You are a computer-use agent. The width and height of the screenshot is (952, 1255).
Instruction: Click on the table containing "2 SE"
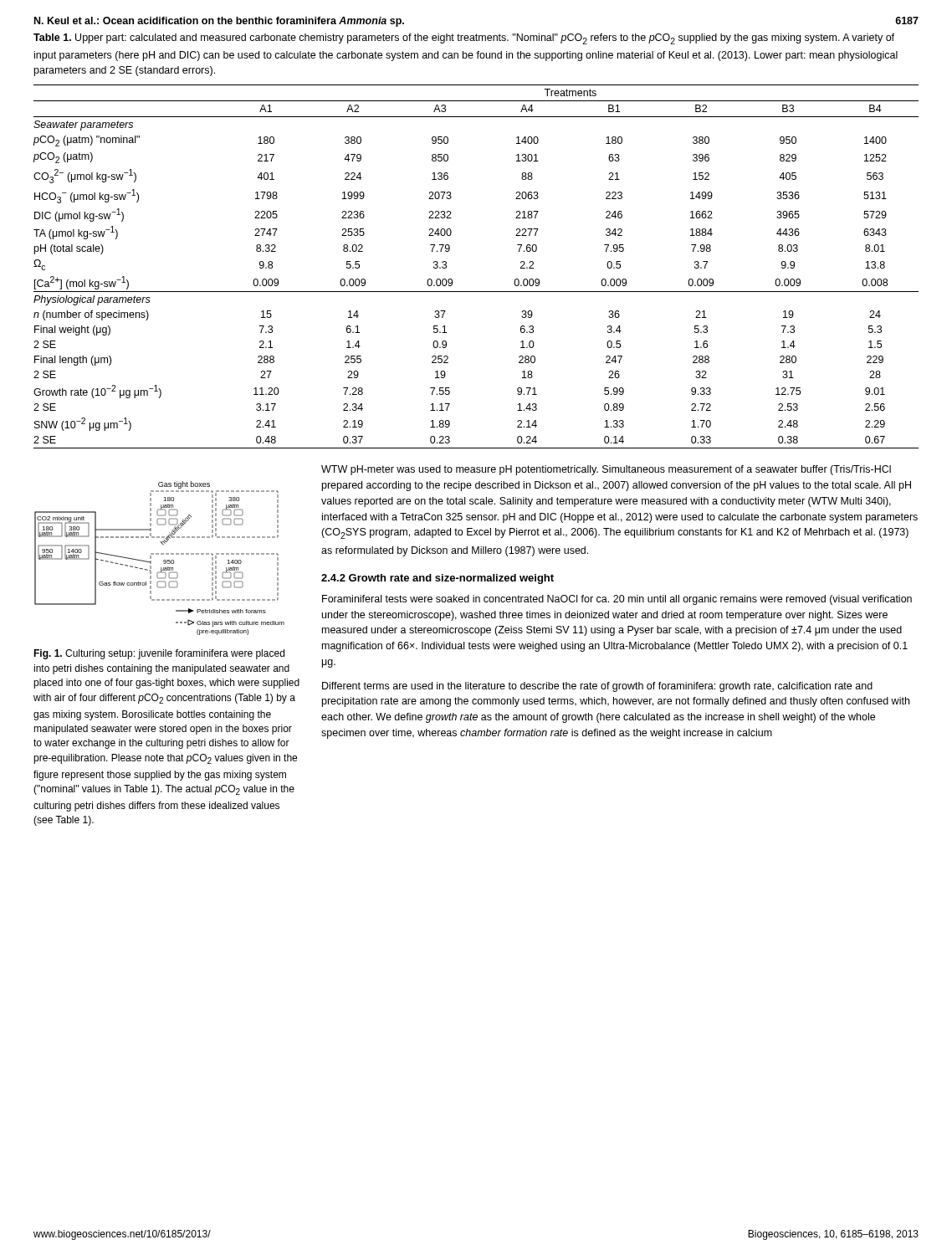tap(476, 267)
